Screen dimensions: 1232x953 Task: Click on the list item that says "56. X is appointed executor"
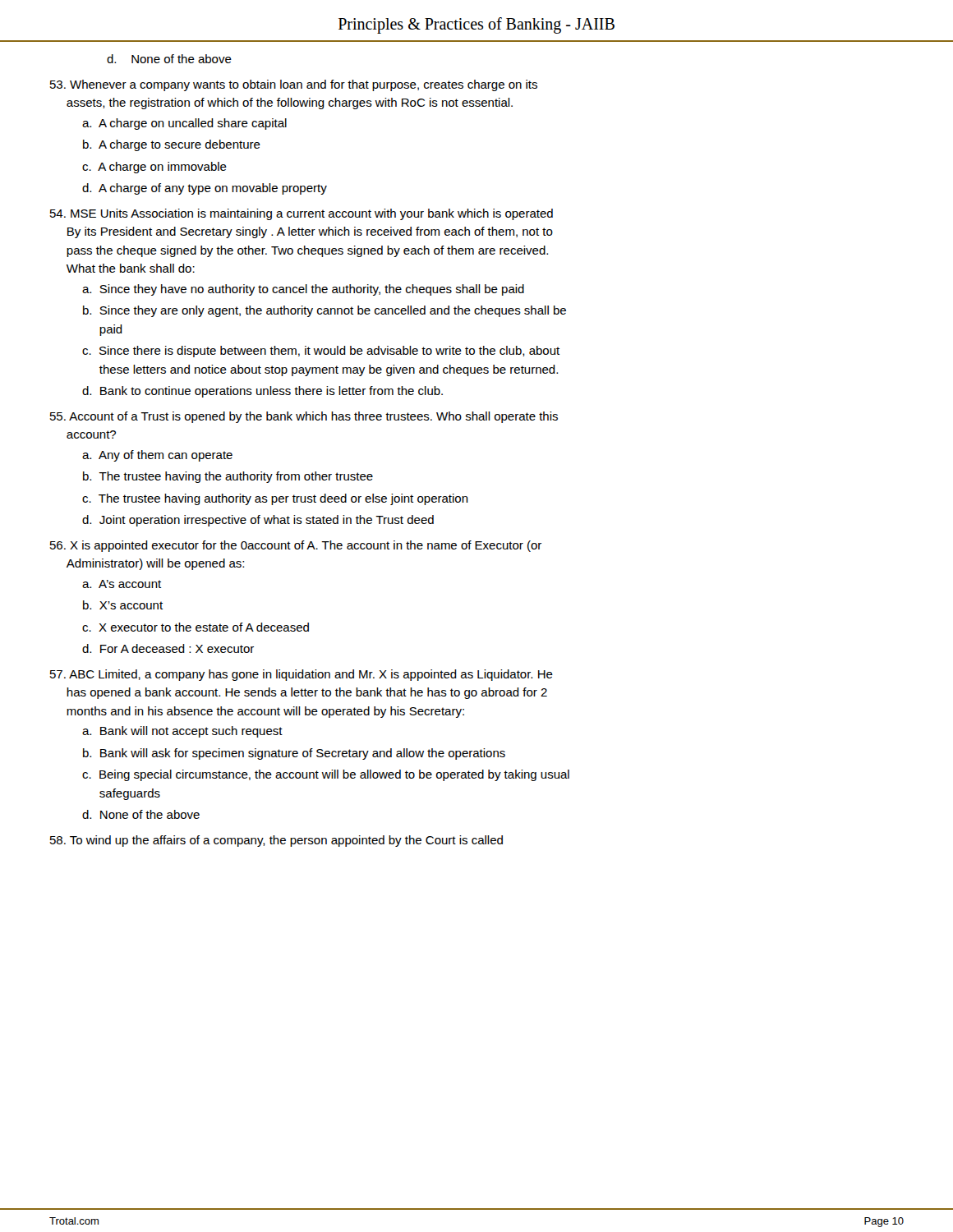coord(295,554)
